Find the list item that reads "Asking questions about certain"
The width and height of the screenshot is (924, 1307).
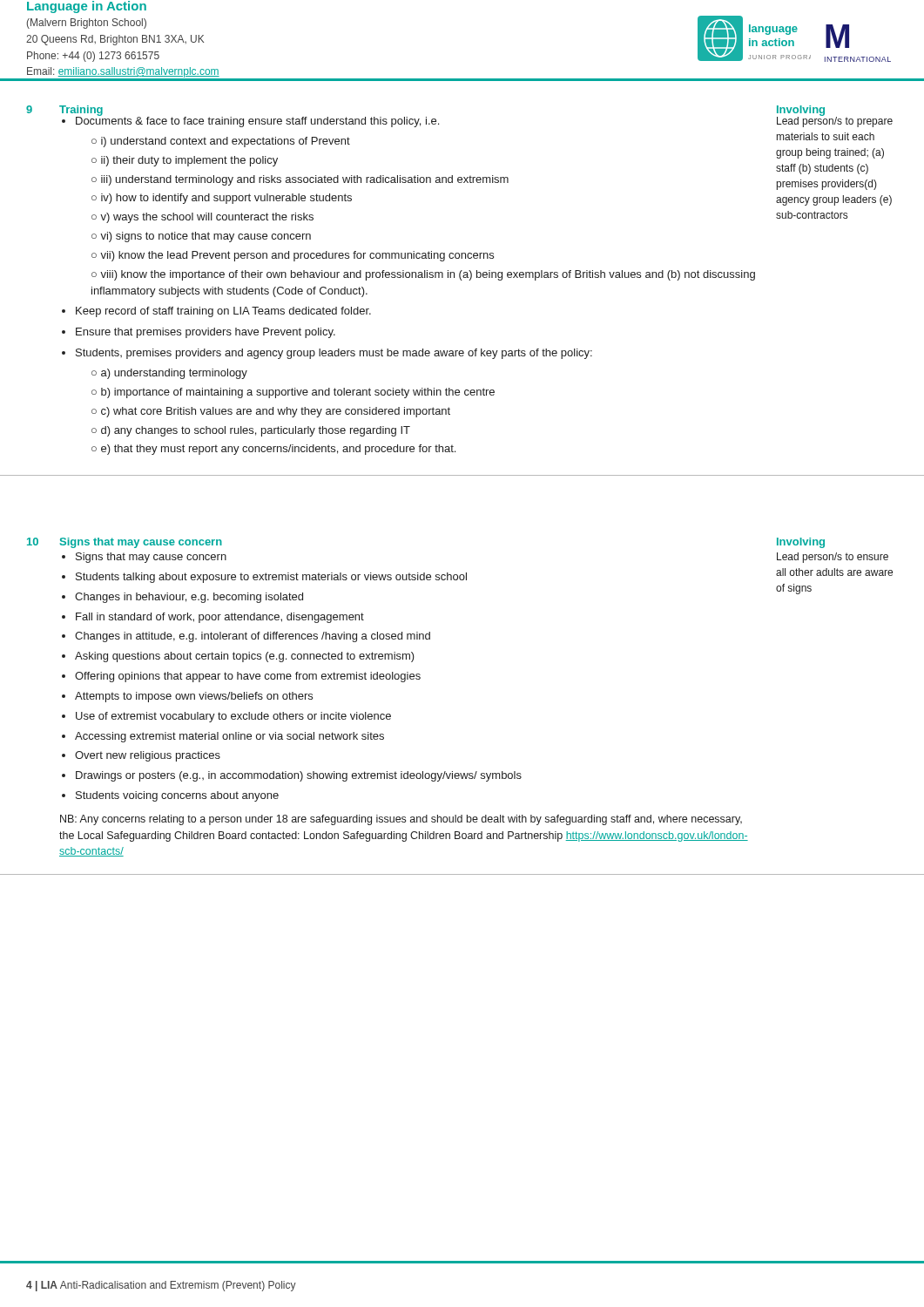coord(245,656)
